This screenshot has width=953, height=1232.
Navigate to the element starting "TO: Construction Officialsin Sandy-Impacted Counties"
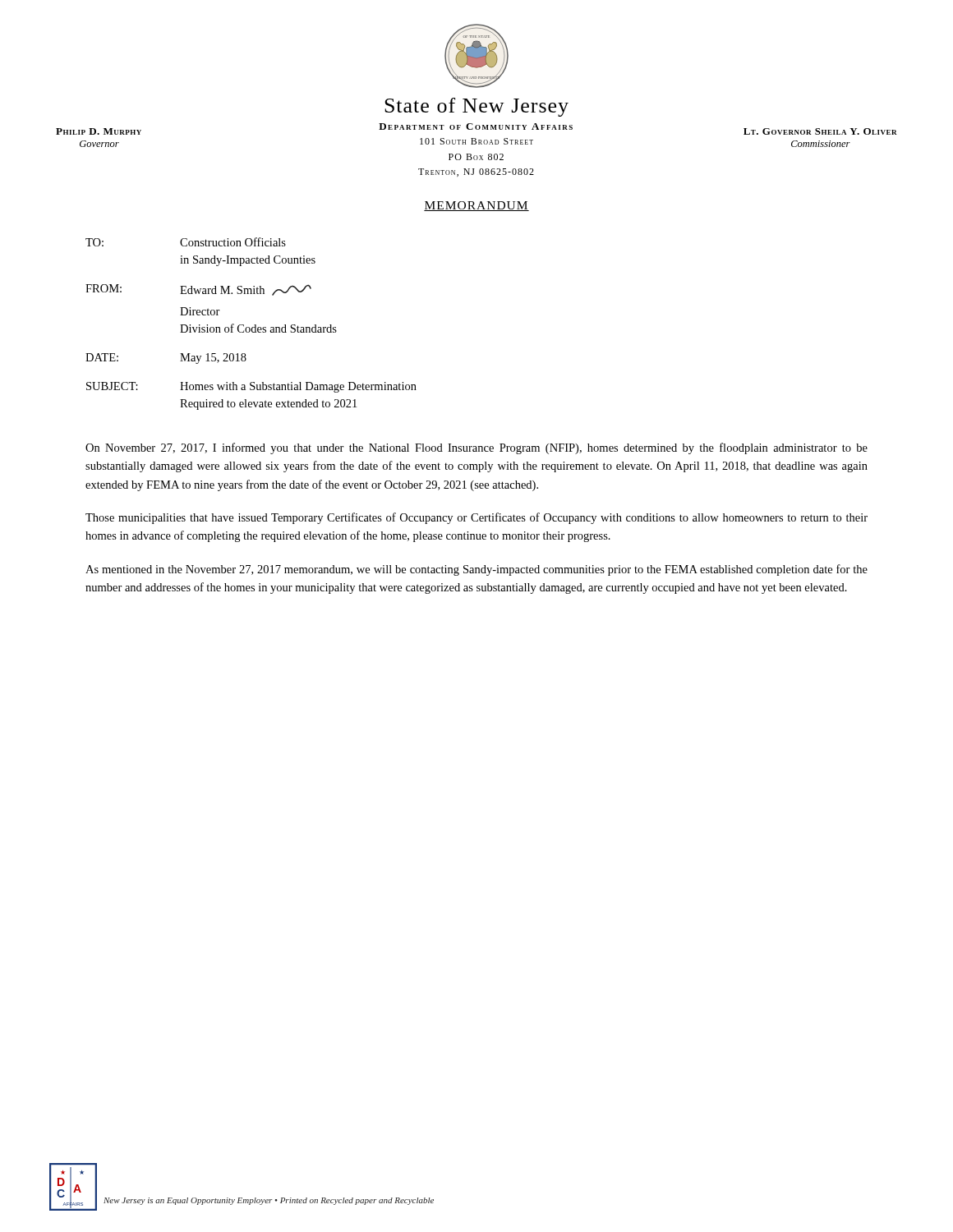pos(186,242)
